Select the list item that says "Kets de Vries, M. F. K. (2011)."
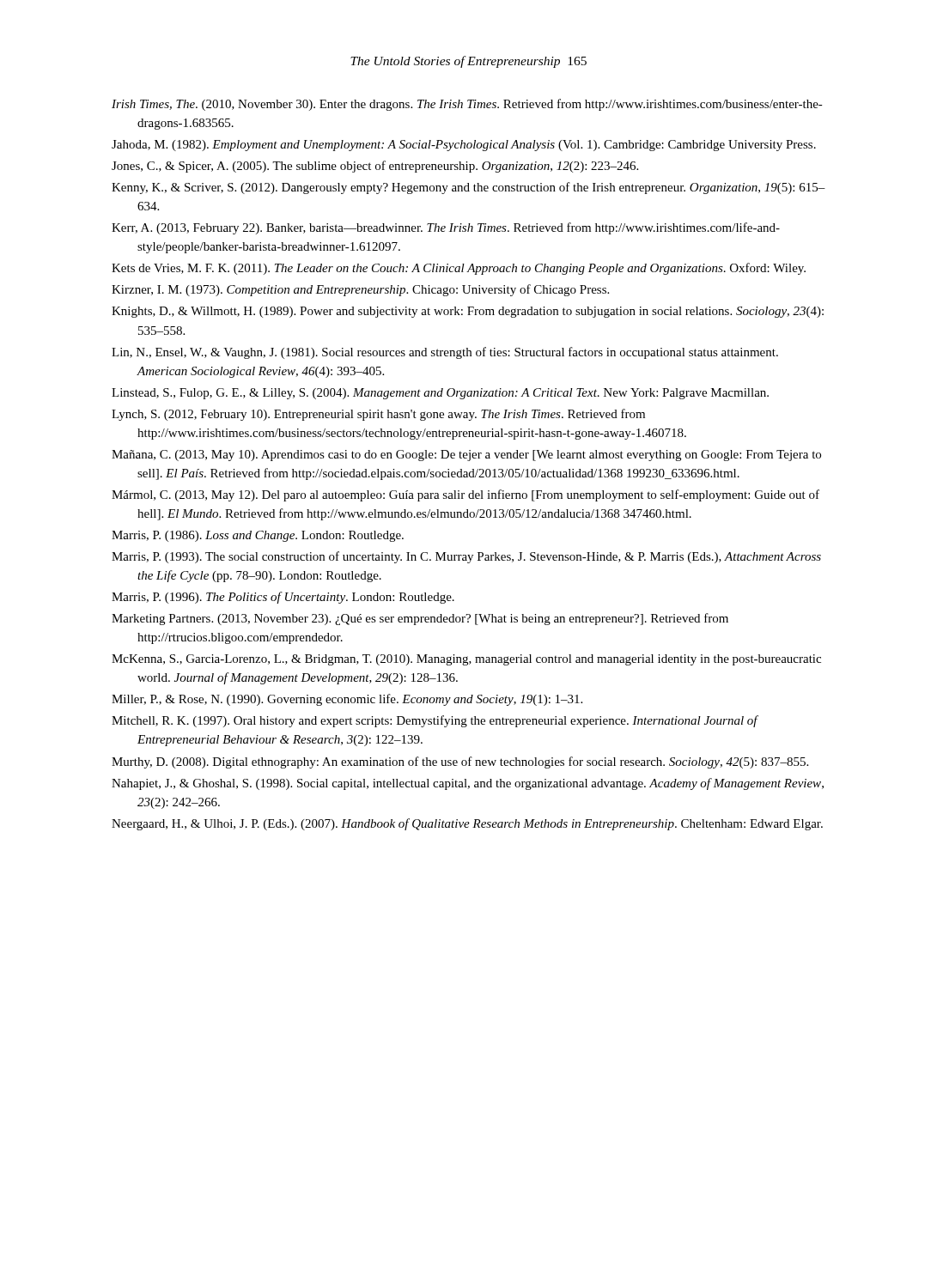The width and height of the screenshot is (937, 1288). [x=459, y=268]
